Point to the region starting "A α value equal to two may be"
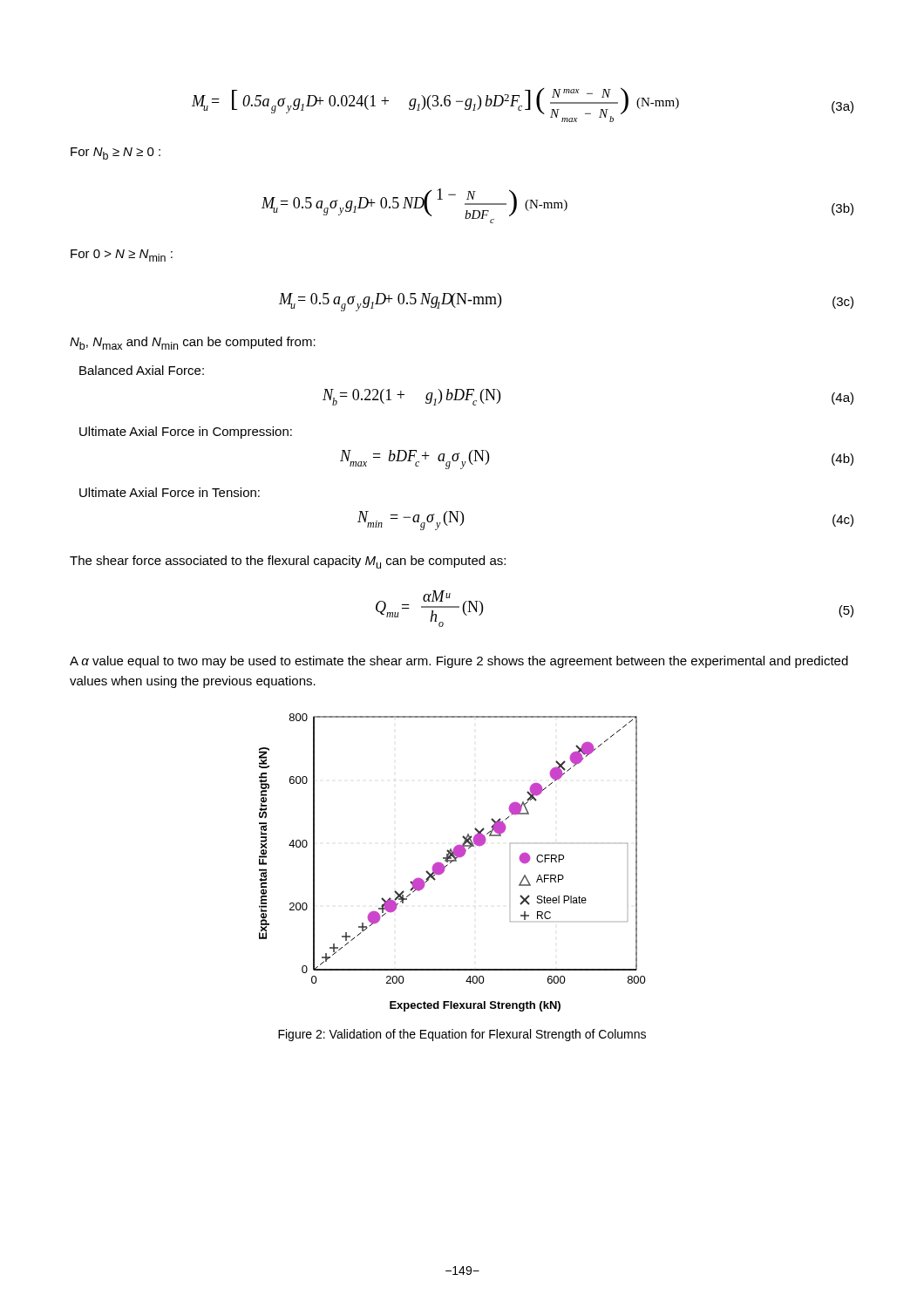Viewport: 924px width, 1308px height. coord(459,670)
